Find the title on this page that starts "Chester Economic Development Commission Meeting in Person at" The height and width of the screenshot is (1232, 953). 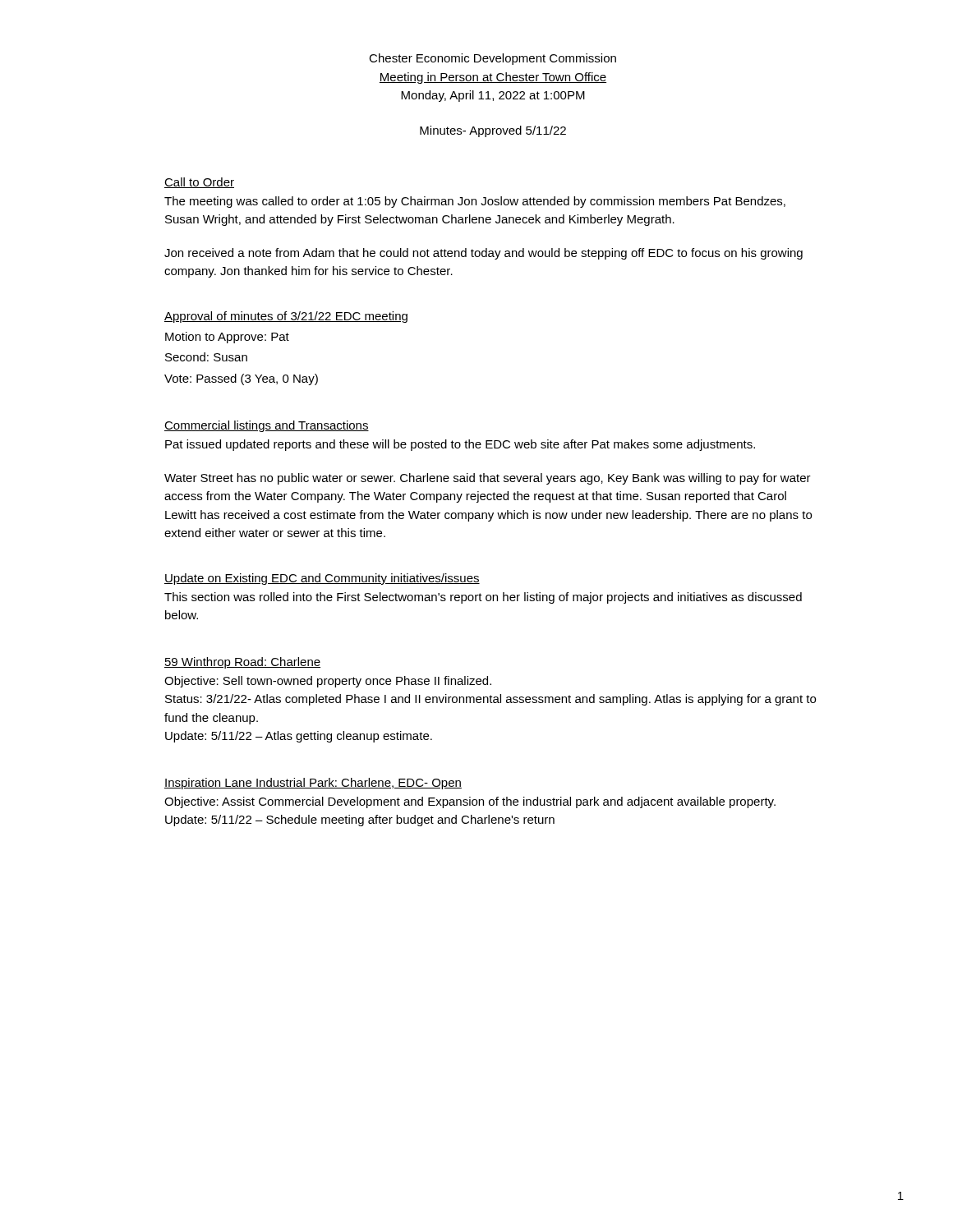point(493,77)
